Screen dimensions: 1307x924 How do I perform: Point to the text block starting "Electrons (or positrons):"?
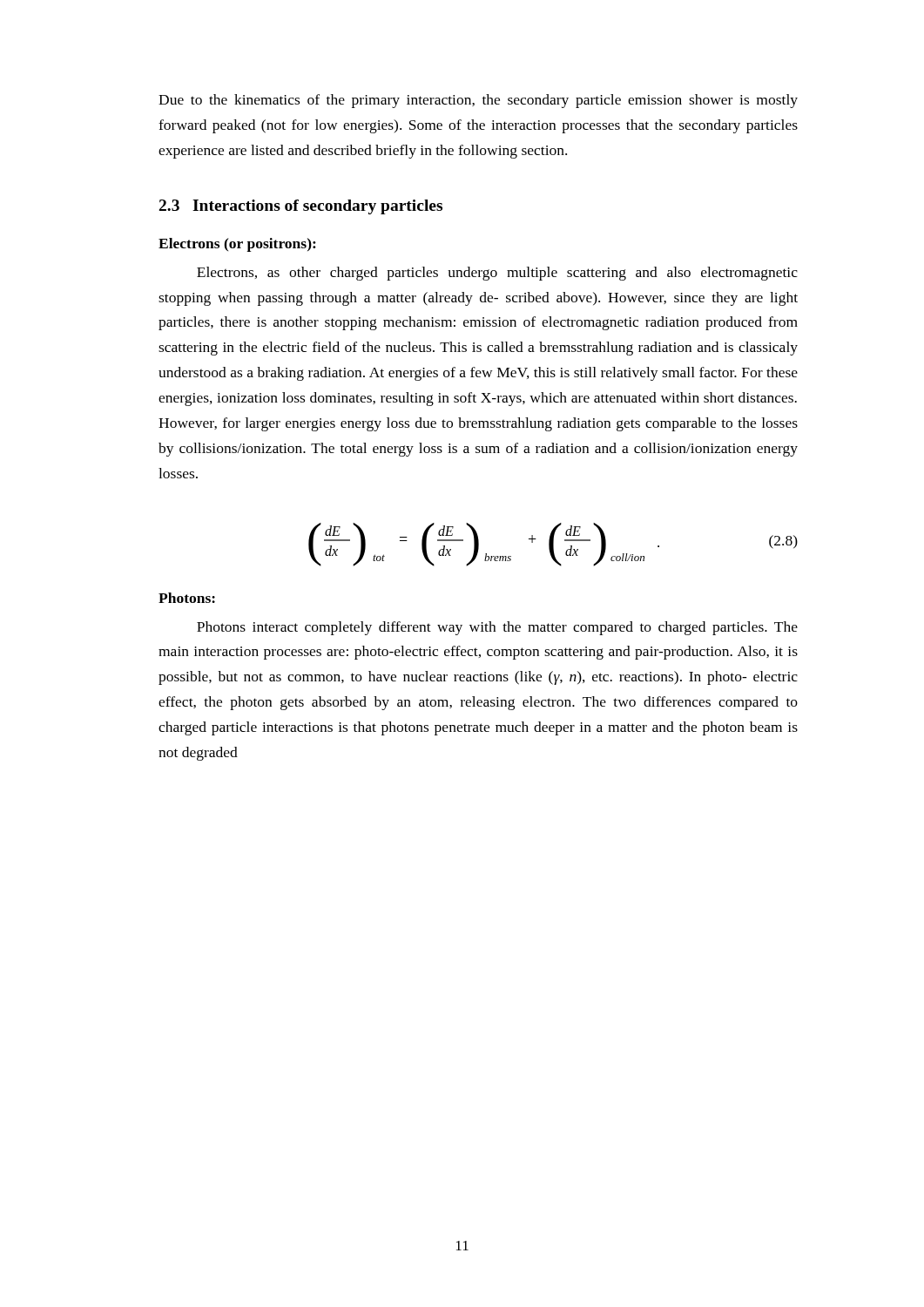click(x=238, y=243)
